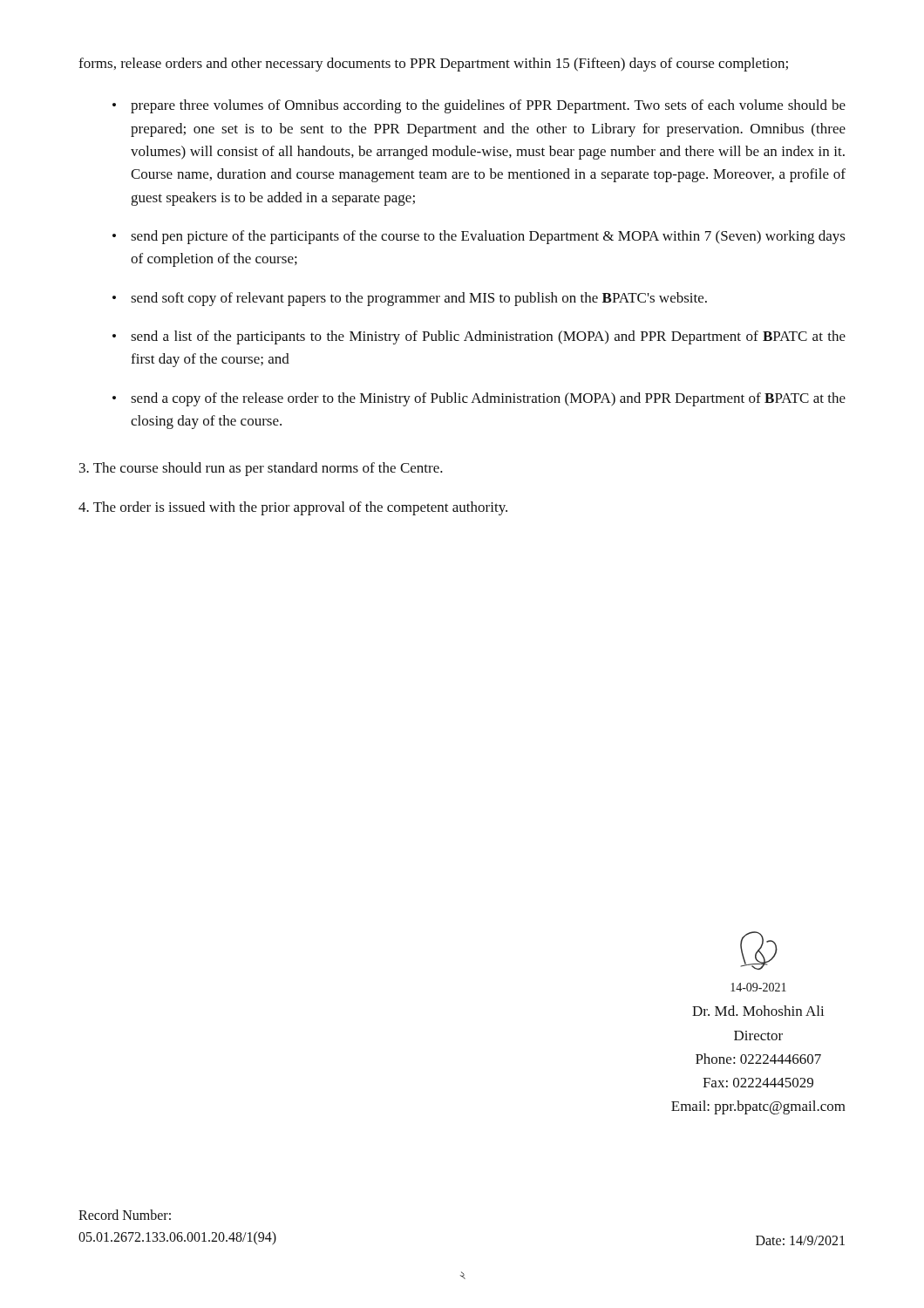Image resolution: width=924 pixels, height=1308 pixels.
Task: Find the block on this page that starts "prepare three volumes of Omnibus according to"
Action: [488, 151]
